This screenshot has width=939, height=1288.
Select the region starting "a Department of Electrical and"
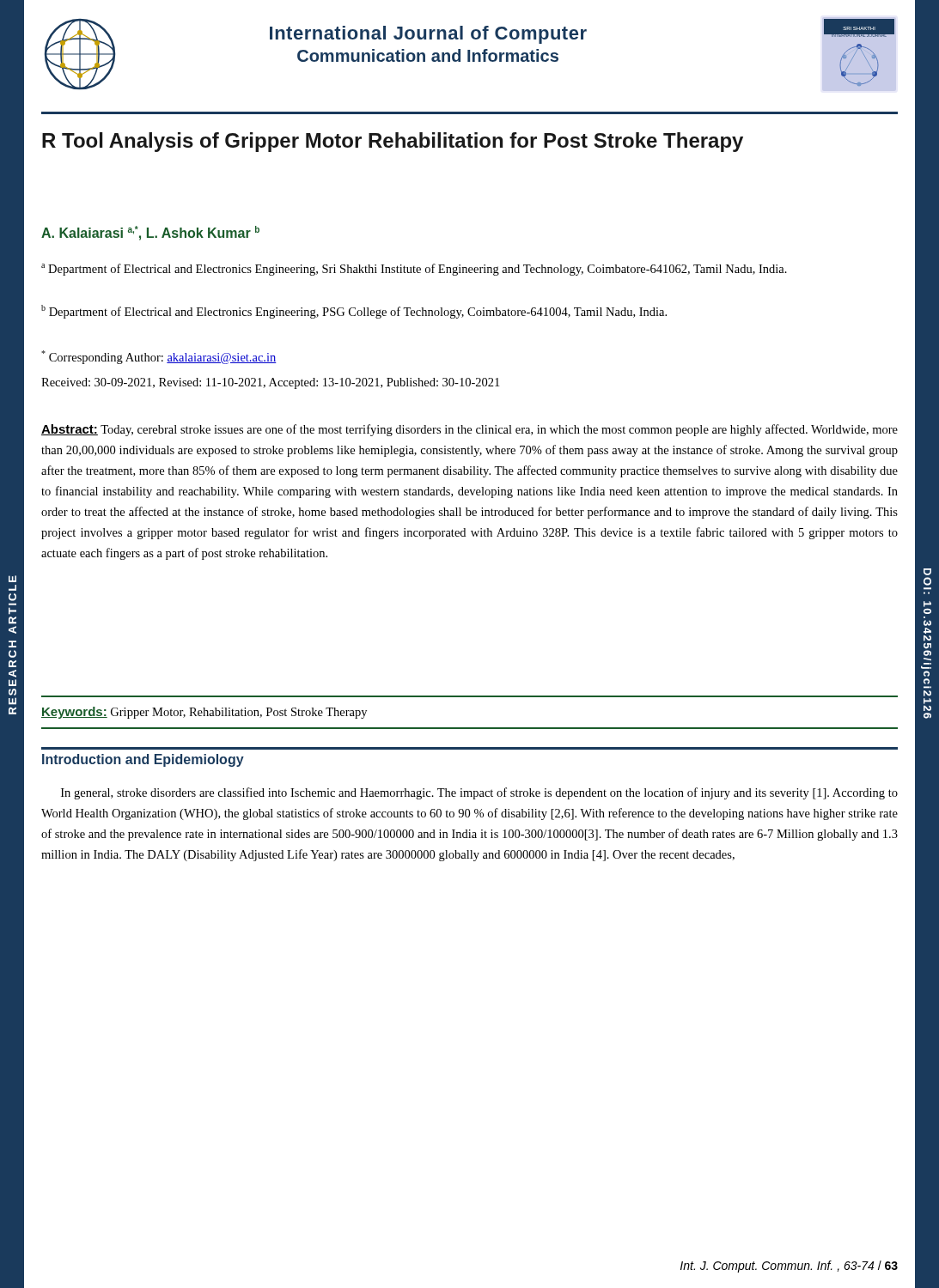click(414, 268)
